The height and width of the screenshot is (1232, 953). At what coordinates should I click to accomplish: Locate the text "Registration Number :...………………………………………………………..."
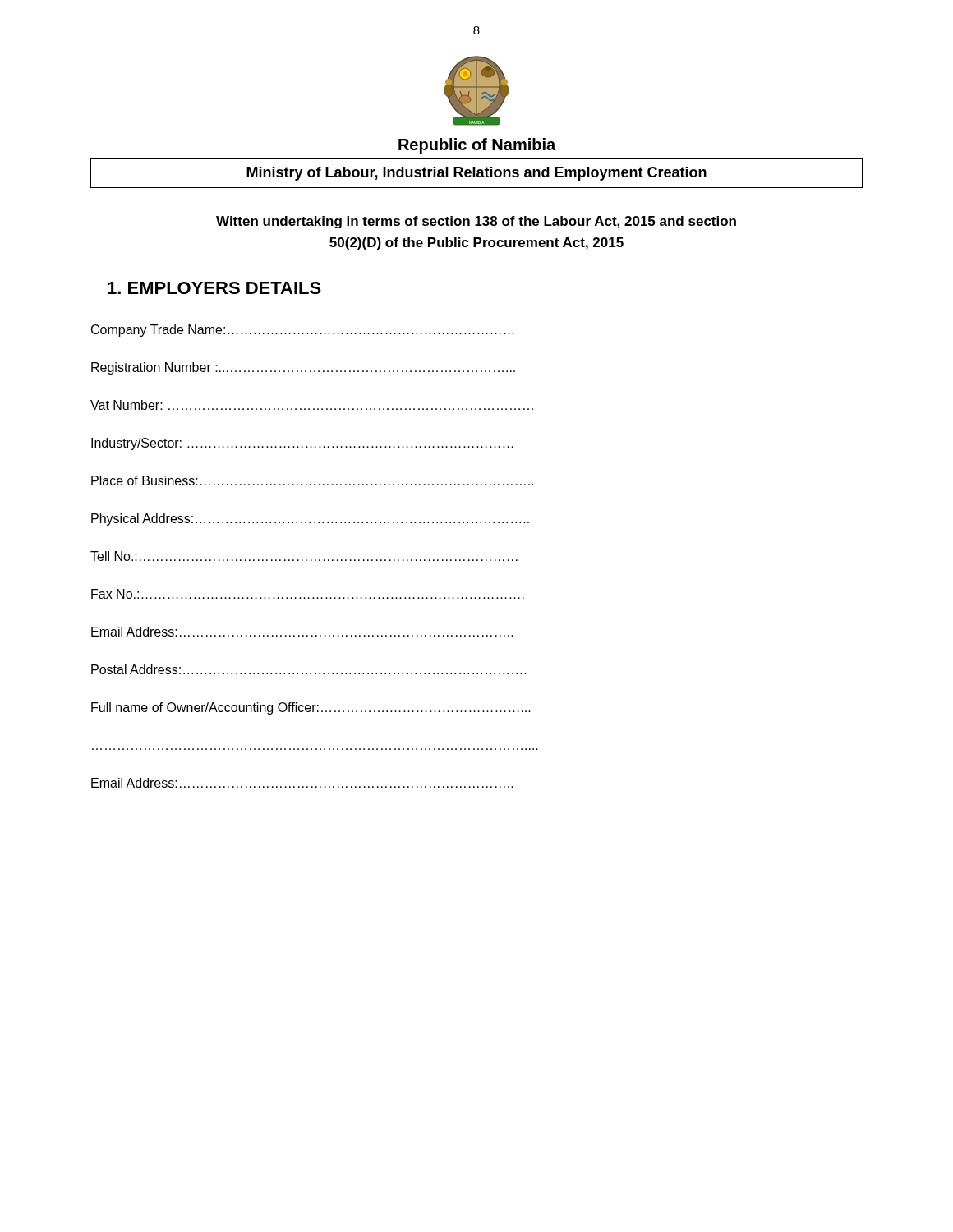303,368
